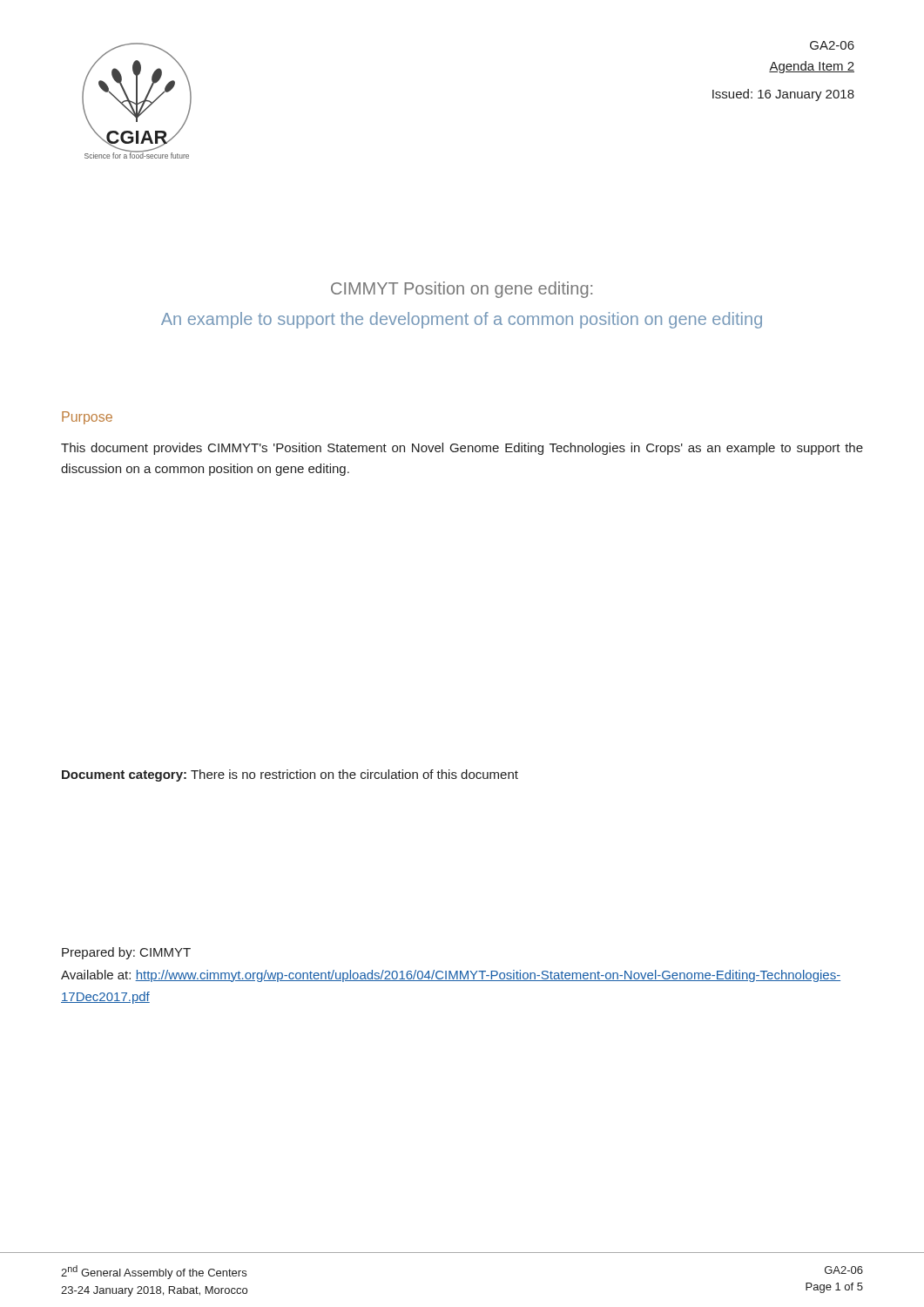This screenshot has width=924, height=1307.
Task: Navigate to the element starting "This document provides"
Action: [462, 458]
